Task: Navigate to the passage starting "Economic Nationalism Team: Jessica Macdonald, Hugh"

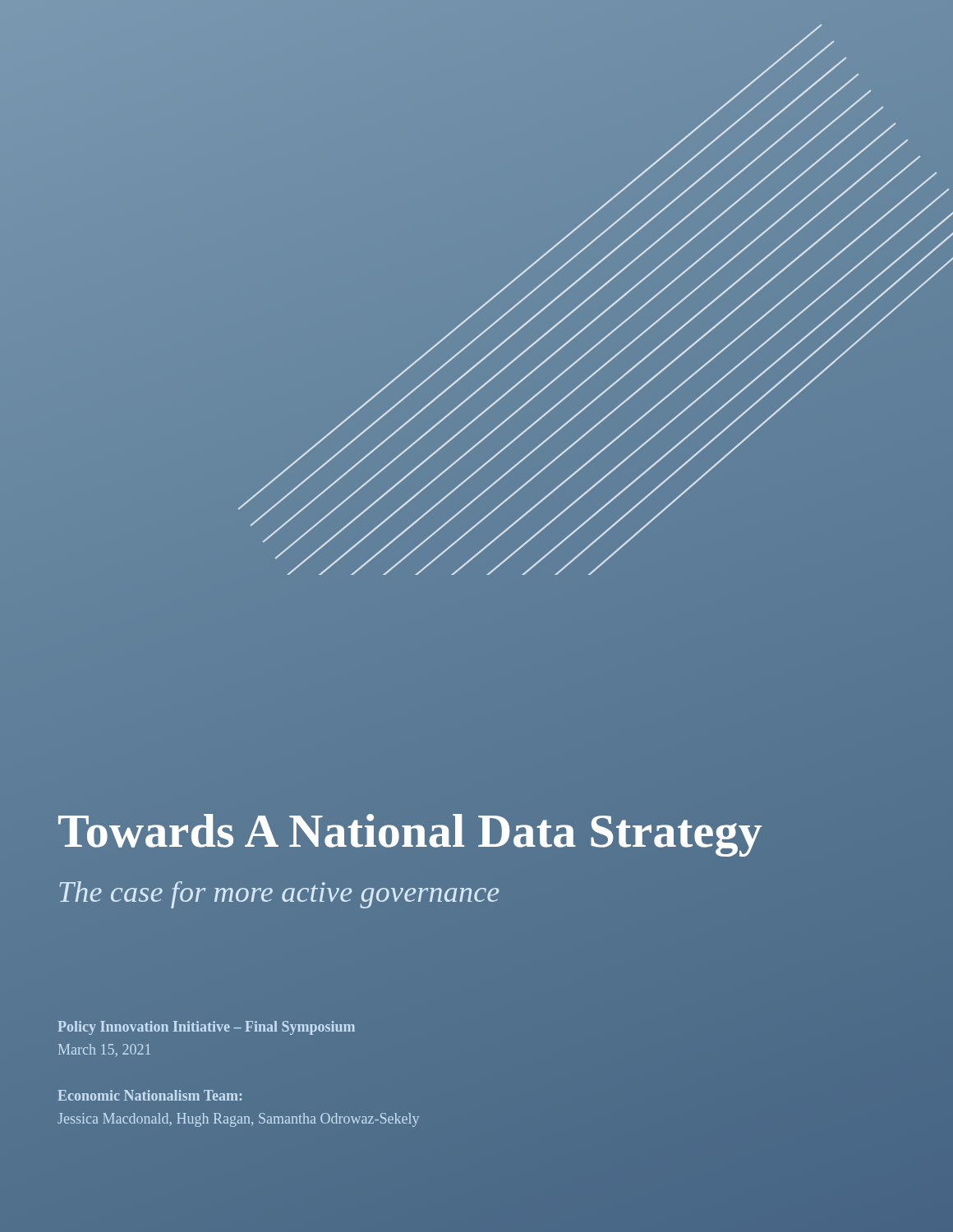Action: [x=150, y=1095]
